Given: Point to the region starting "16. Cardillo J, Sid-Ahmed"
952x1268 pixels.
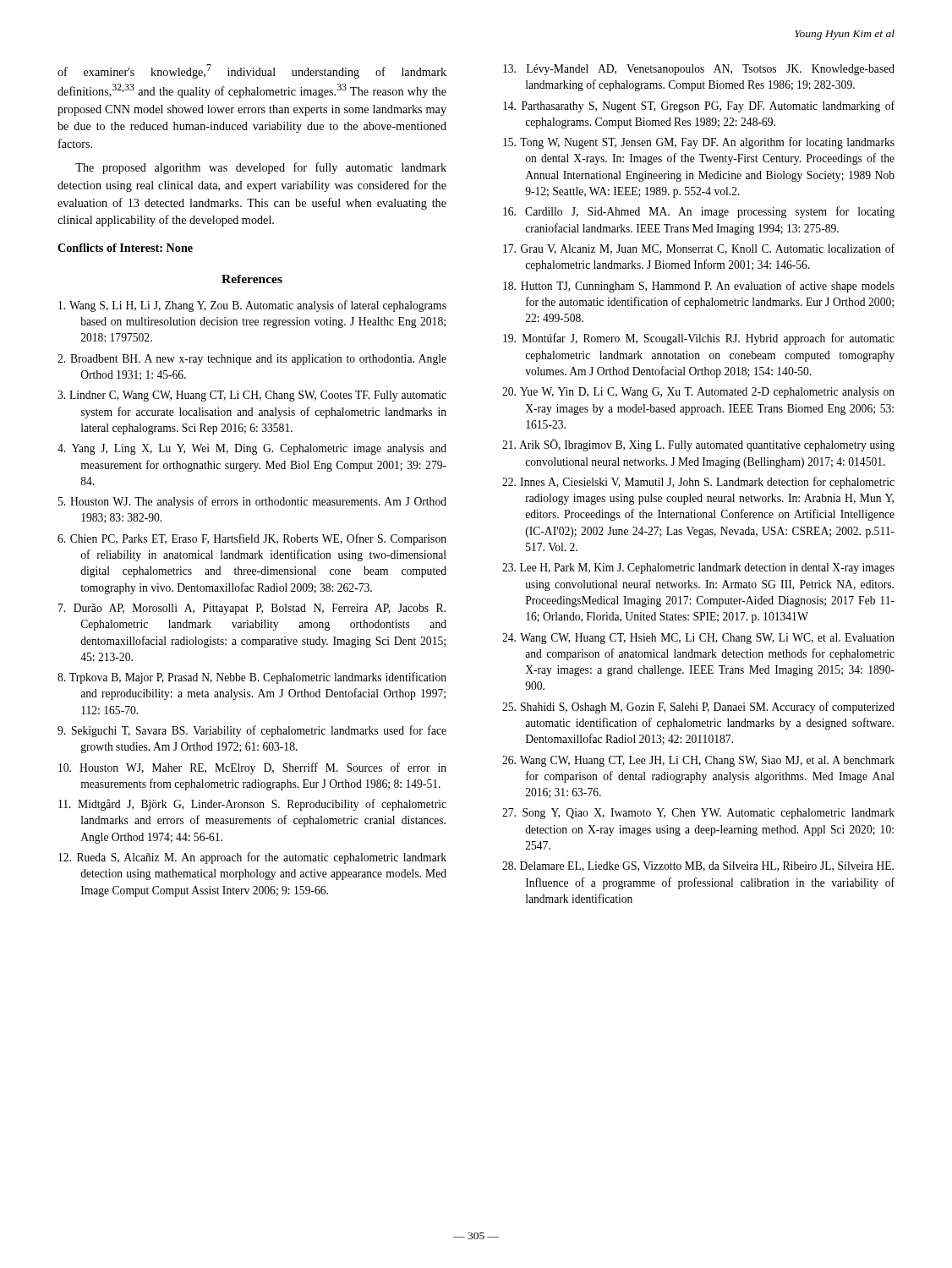Looking at the screenshot, I should pos(698,220).
